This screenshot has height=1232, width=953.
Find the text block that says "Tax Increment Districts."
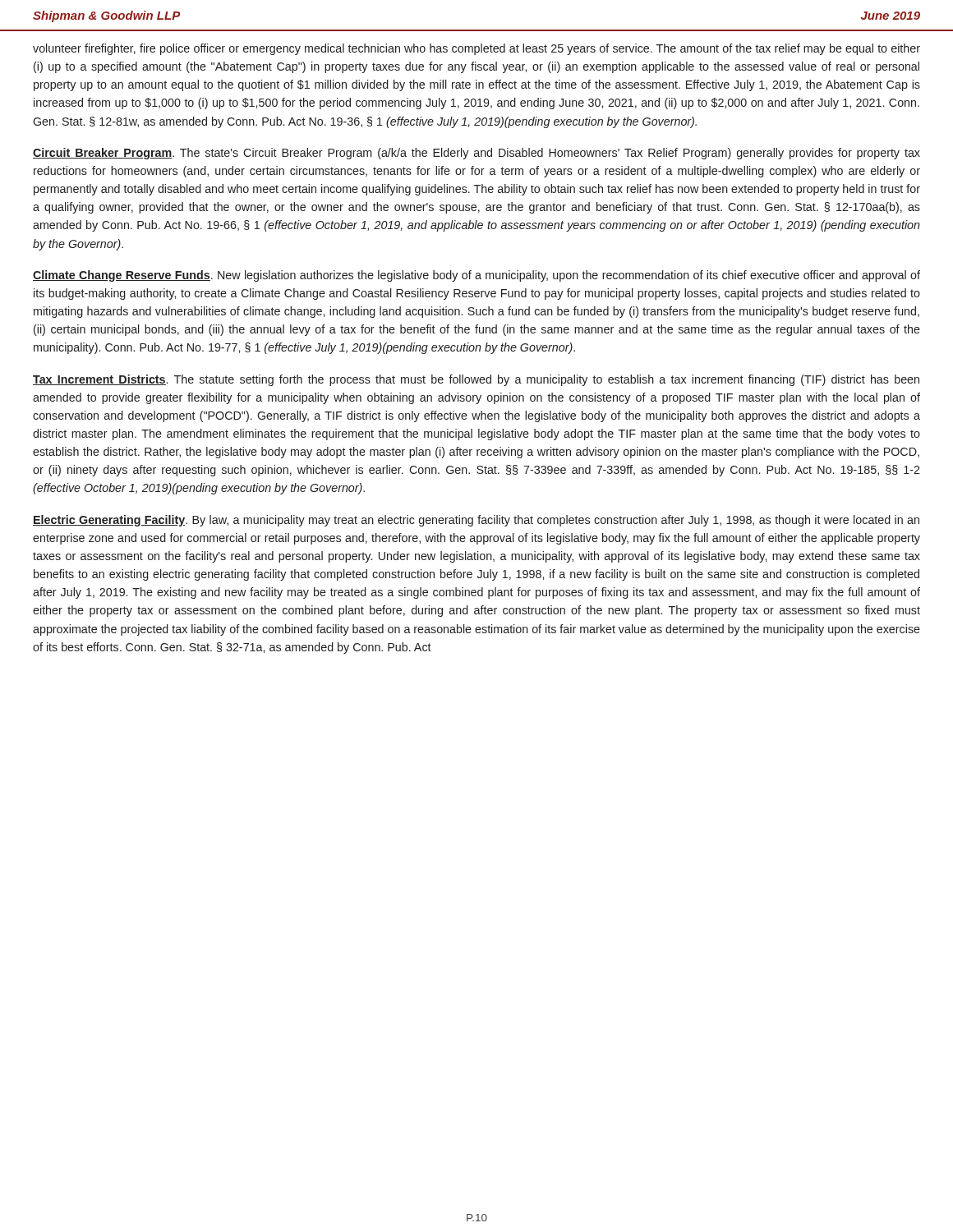click(x=476, y=434)
